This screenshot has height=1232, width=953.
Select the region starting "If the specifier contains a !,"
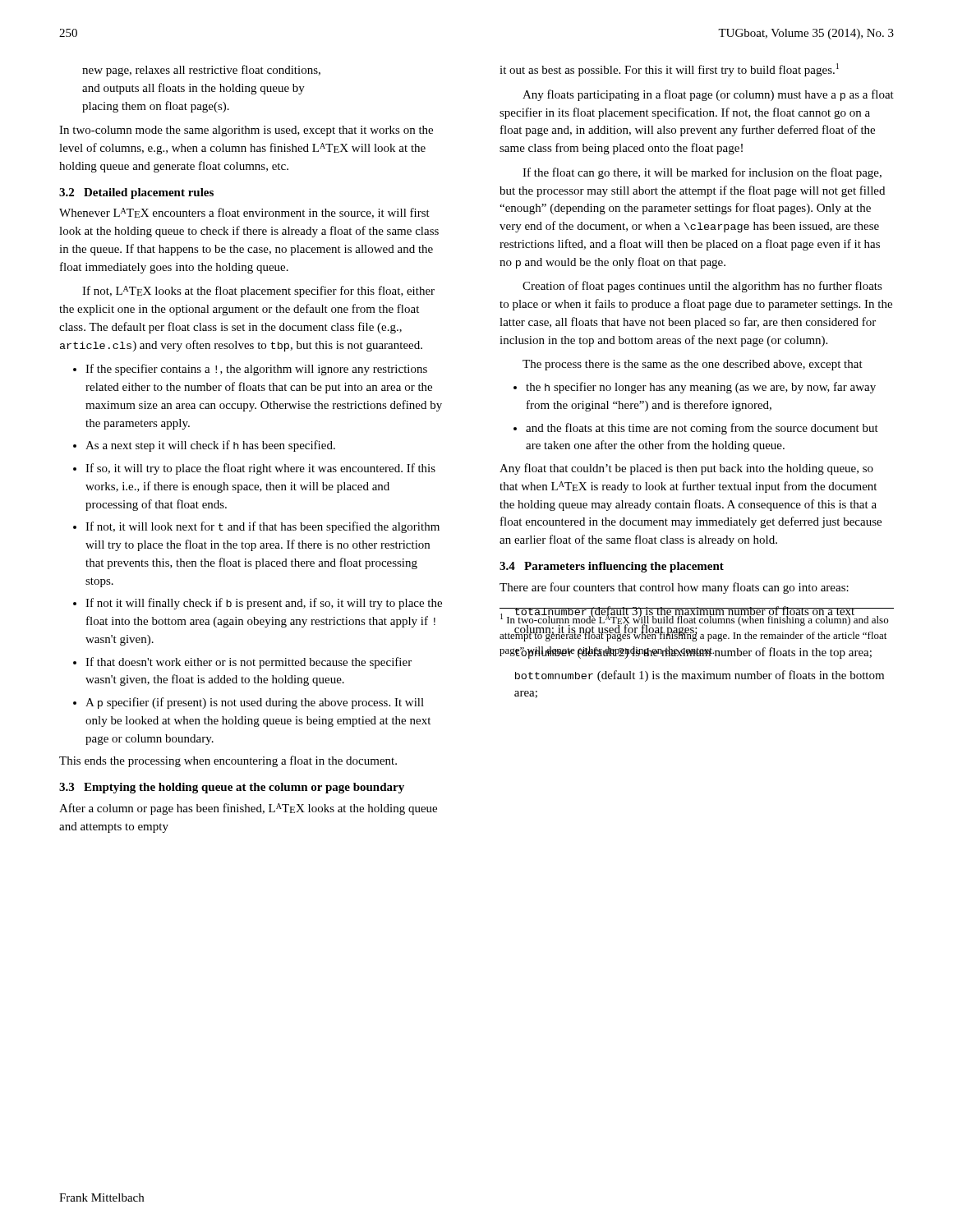[264, 396]
